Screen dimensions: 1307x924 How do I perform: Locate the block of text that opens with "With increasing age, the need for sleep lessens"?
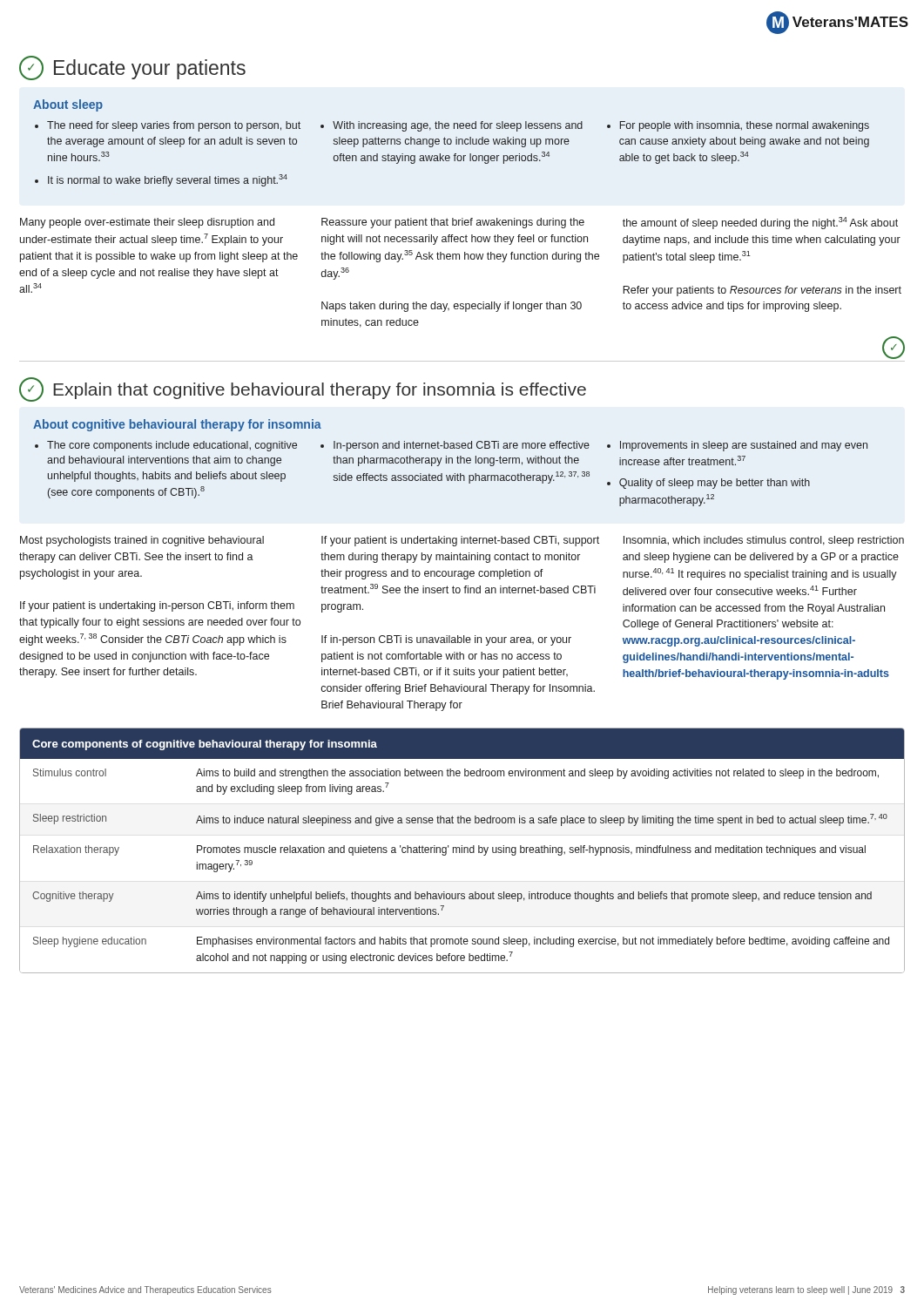[x=458, y=142]
